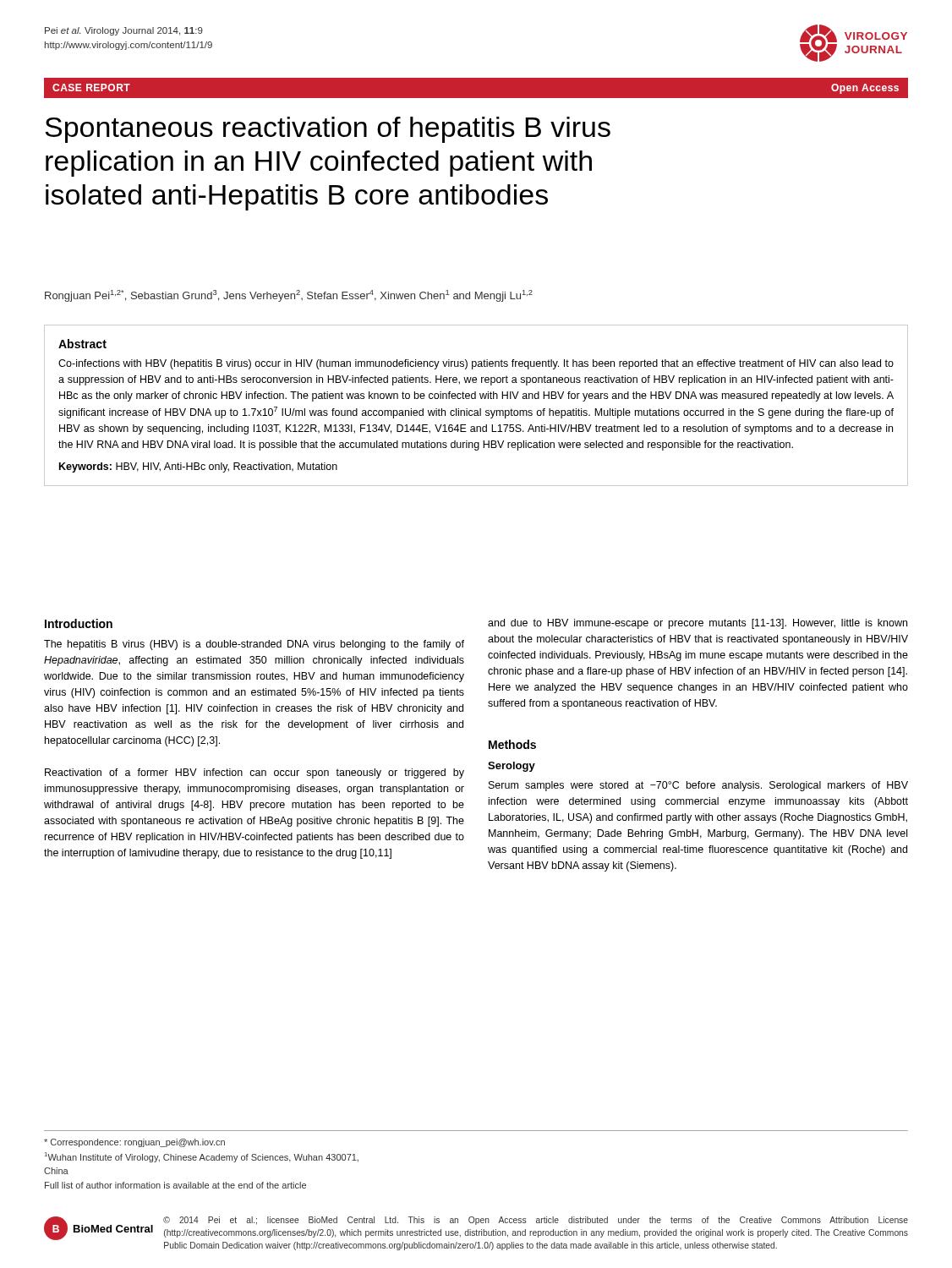Locate the block of text that opens with "Reactivation of a former"
The image size is (952, 1268).
pyautogui.click(x=254, y=813)
